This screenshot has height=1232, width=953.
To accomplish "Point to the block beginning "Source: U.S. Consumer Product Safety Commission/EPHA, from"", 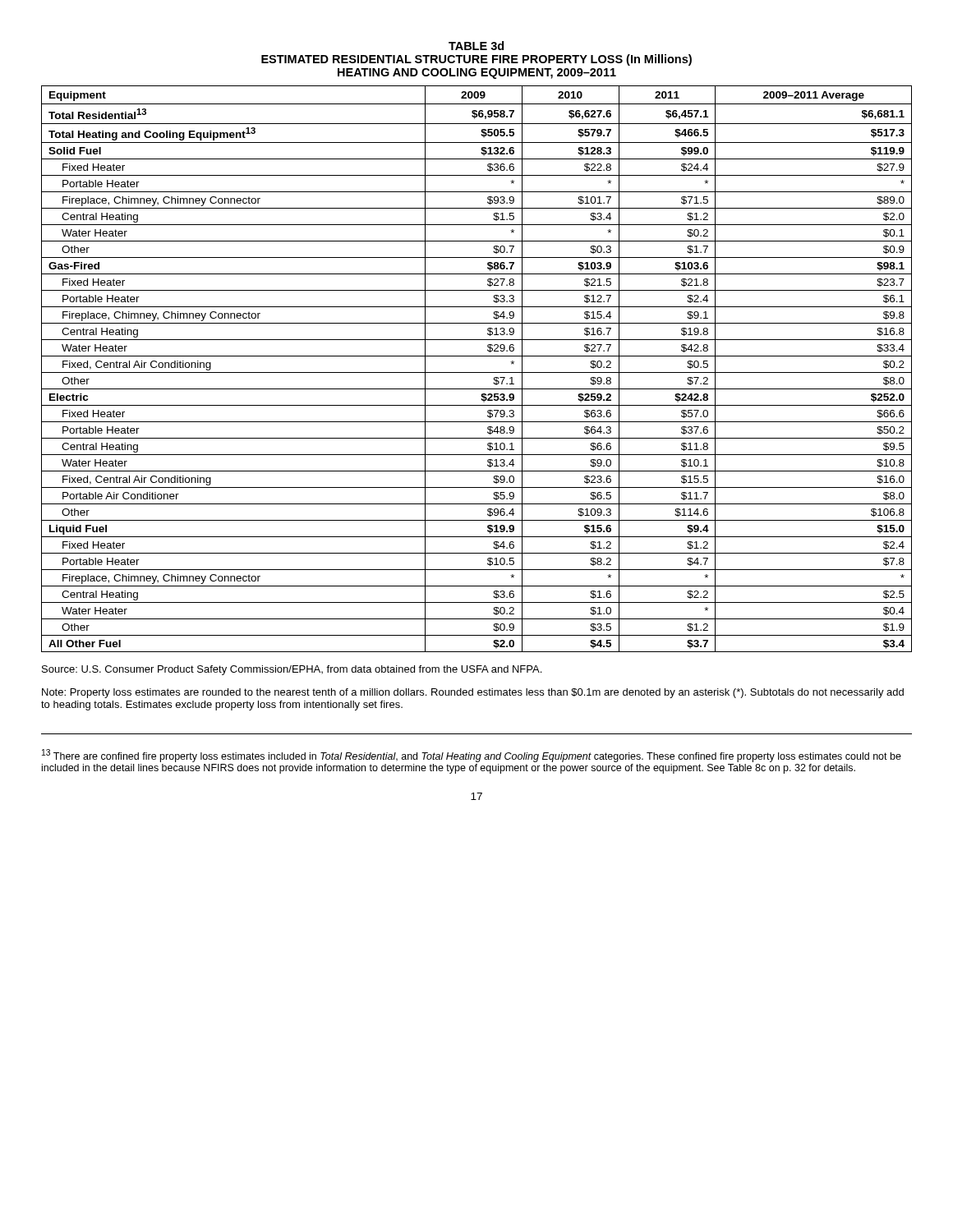I will pos(476,687).
